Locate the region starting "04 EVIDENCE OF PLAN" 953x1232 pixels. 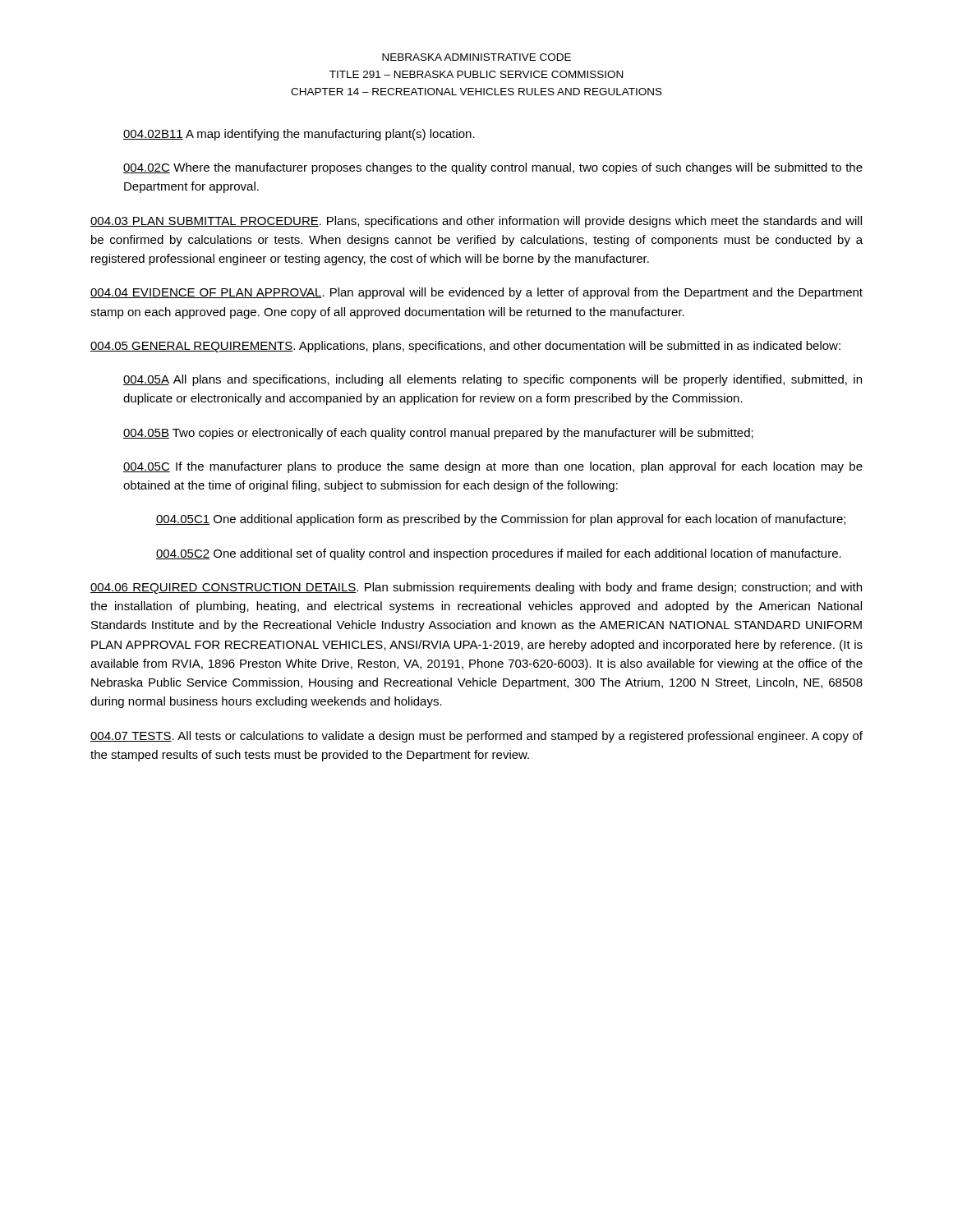click(476, 302)
